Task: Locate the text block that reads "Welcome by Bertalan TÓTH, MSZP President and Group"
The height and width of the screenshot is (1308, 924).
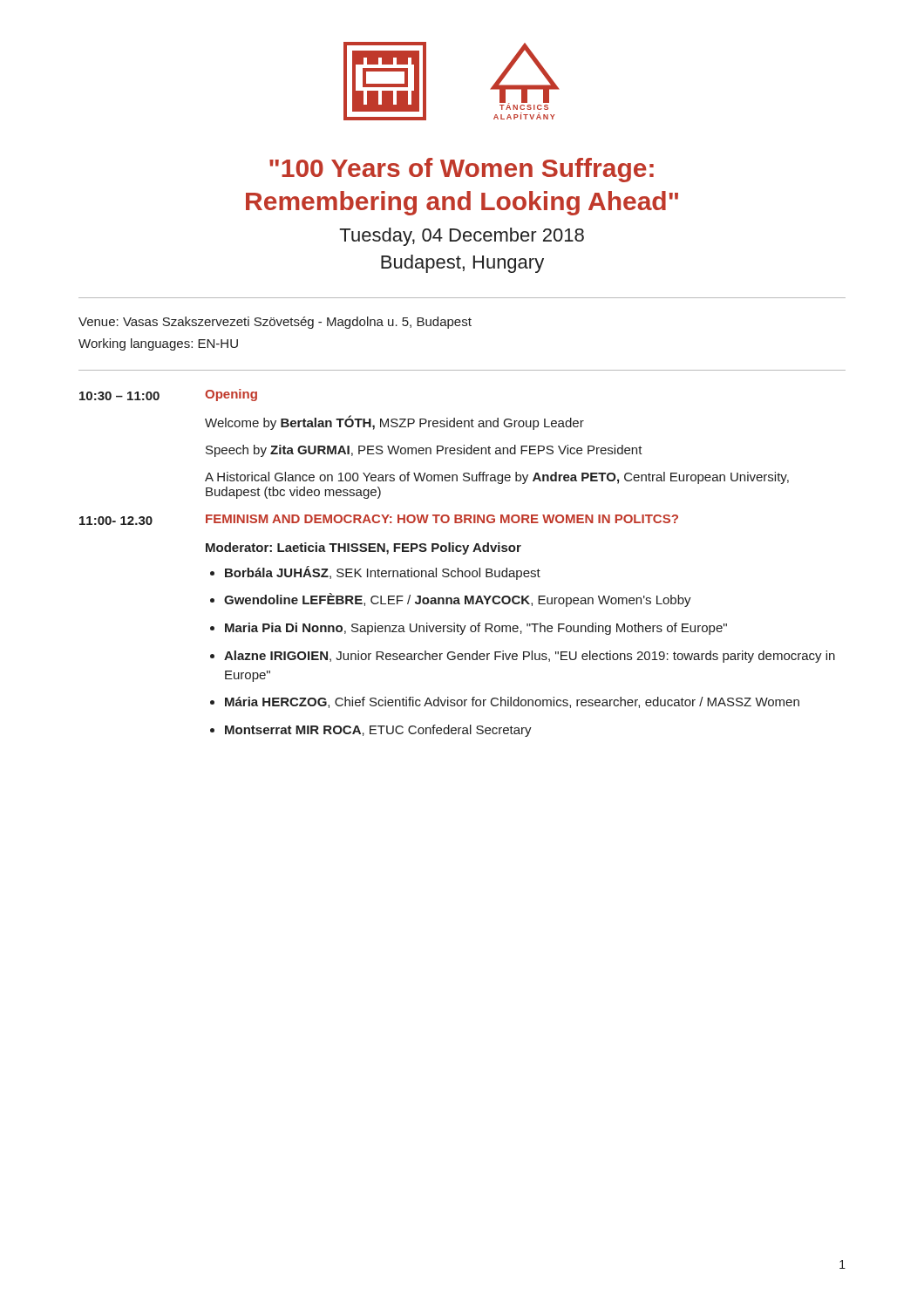Action: pyautogui.click(x=394, y=422)
